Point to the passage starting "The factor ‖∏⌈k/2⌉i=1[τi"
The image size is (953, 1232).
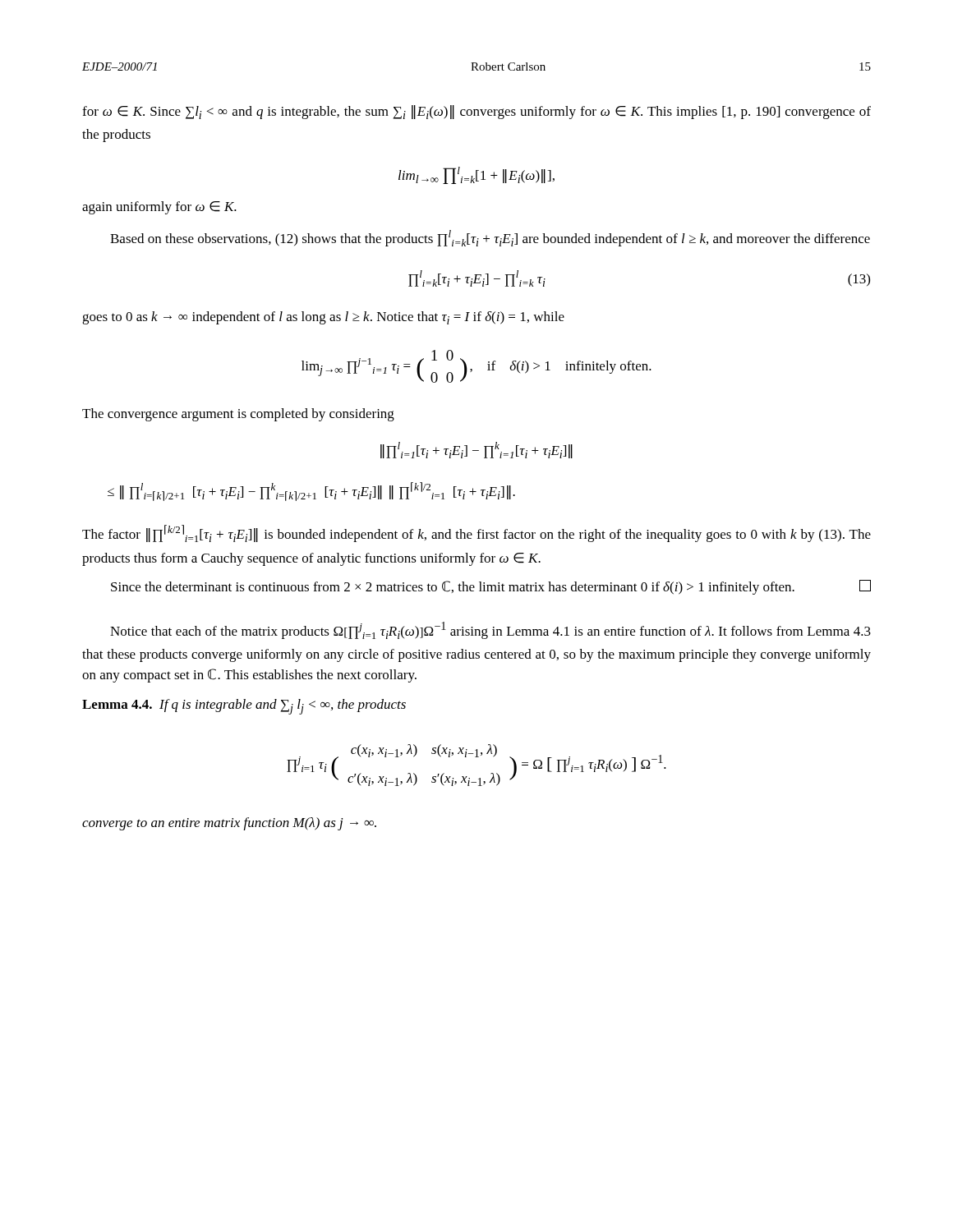click(476, 545)
